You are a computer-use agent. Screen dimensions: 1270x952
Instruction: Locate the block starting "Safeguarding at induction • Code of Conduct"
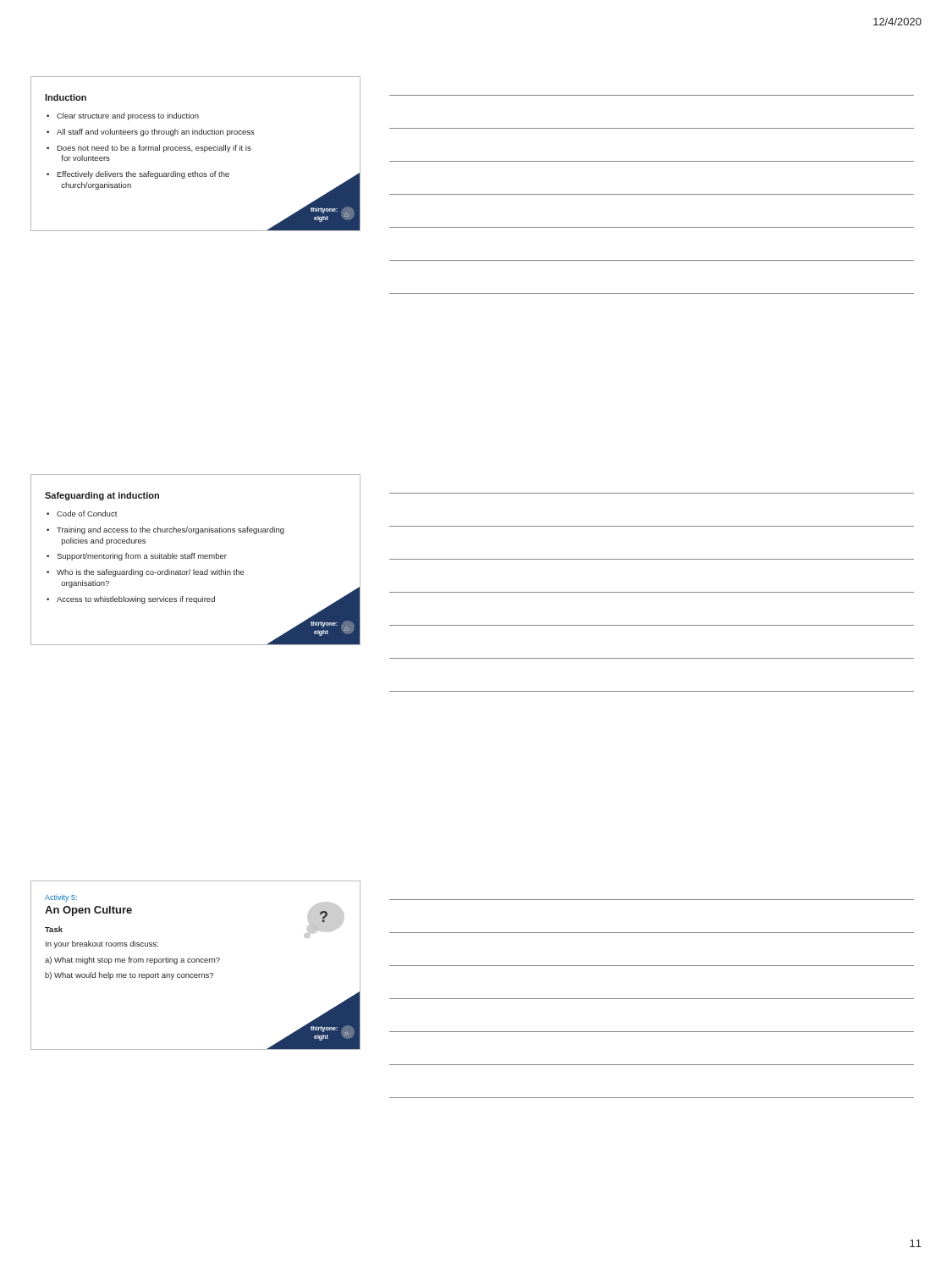[x=195, y=559]
